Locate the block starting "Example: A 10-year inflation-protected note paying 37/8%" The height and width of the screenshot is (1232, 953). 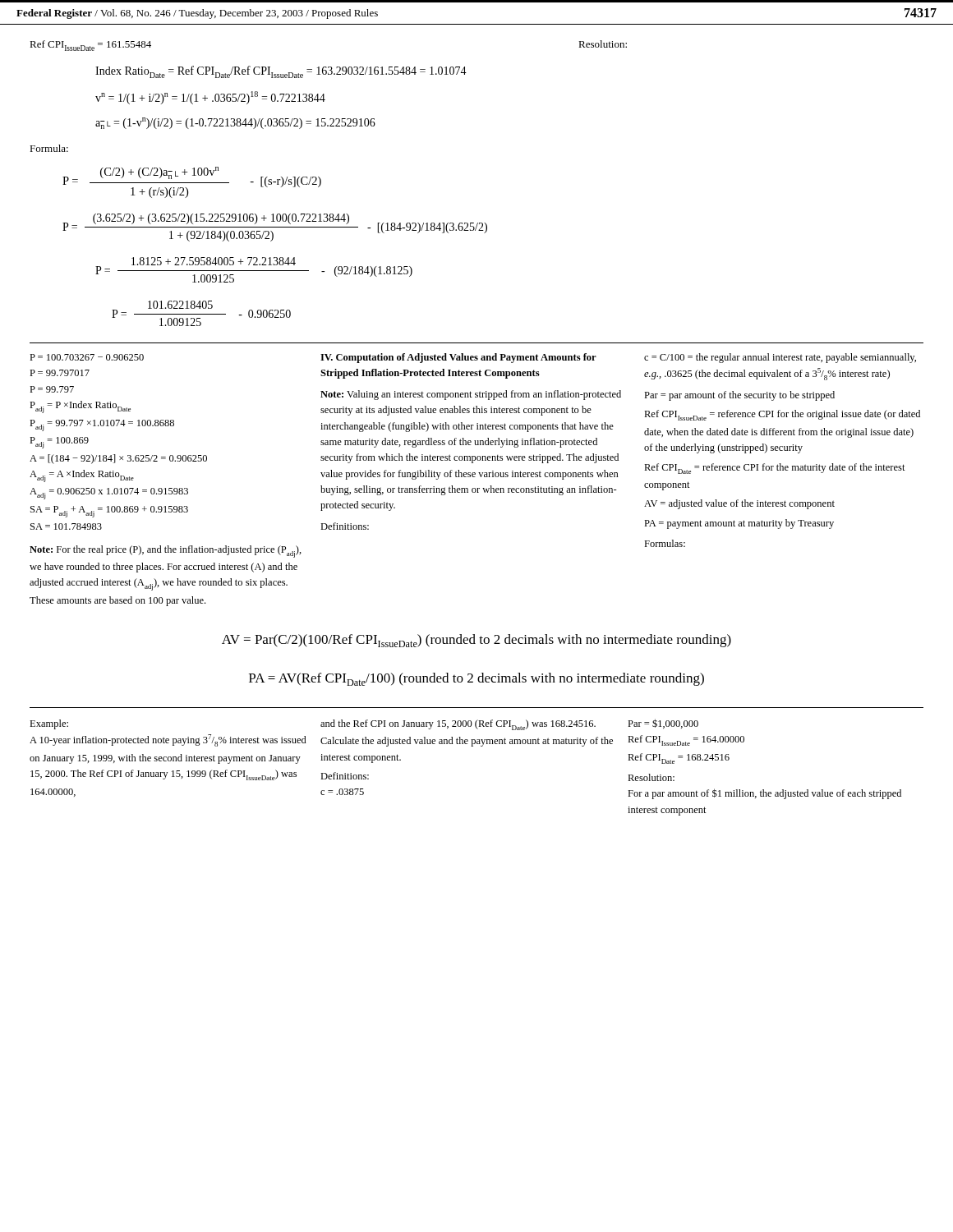169,758
